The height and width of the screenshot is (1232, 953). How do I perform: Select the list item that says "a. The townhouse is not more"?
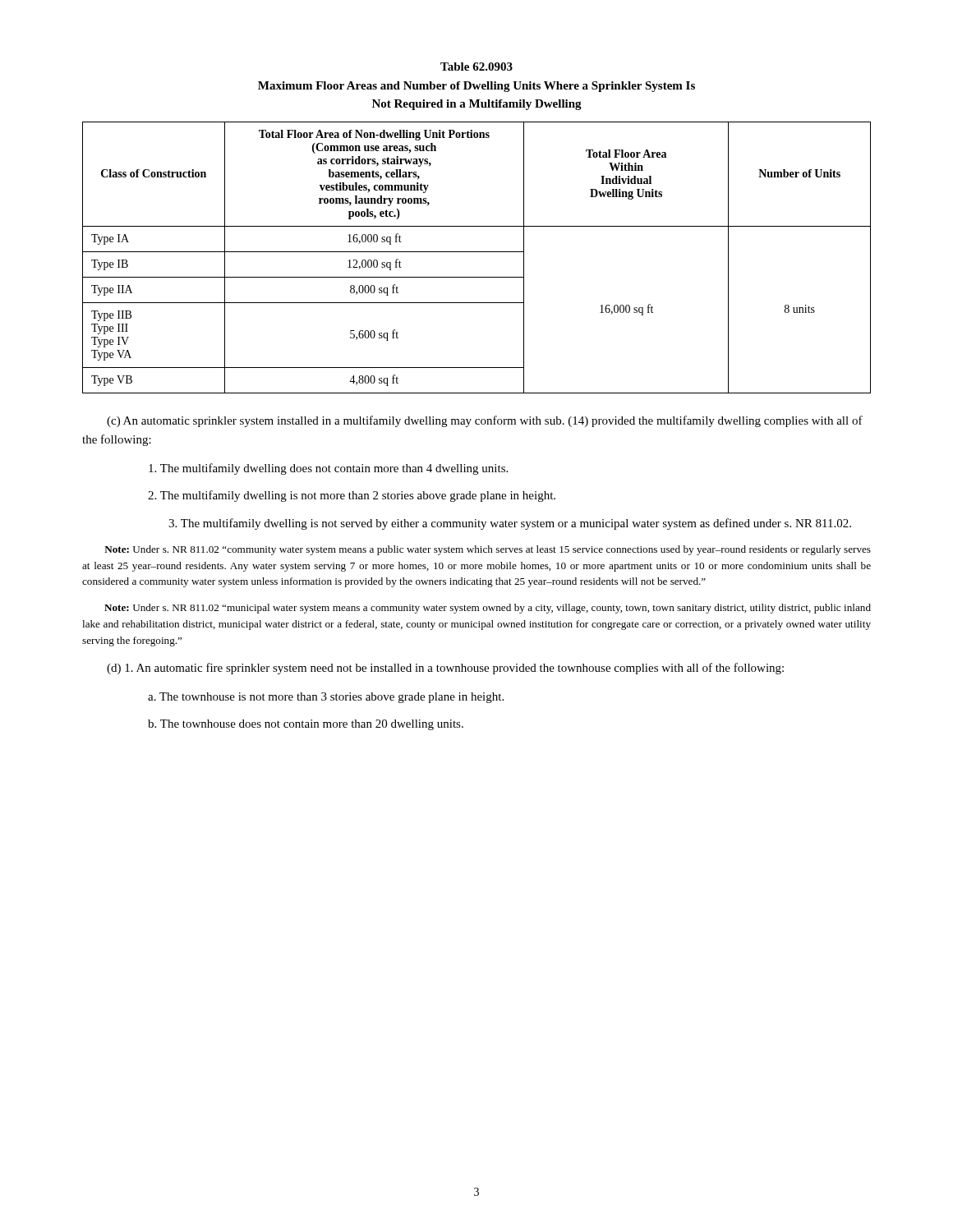coord(326,696)
